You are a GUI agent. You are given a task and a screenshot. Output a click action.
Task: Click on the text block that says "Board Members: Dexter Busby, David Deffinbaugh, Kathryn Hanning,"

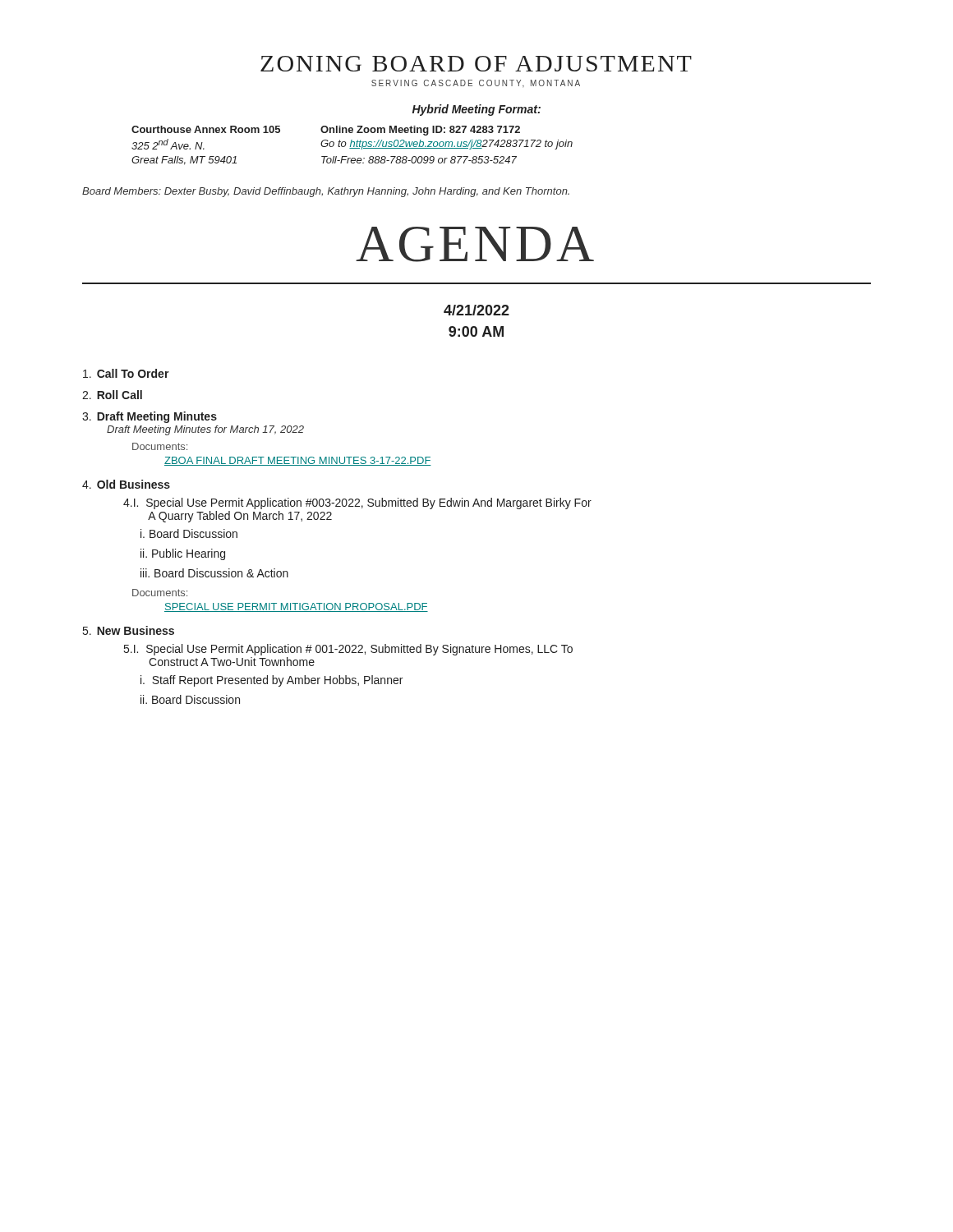(x=326, y=191)
